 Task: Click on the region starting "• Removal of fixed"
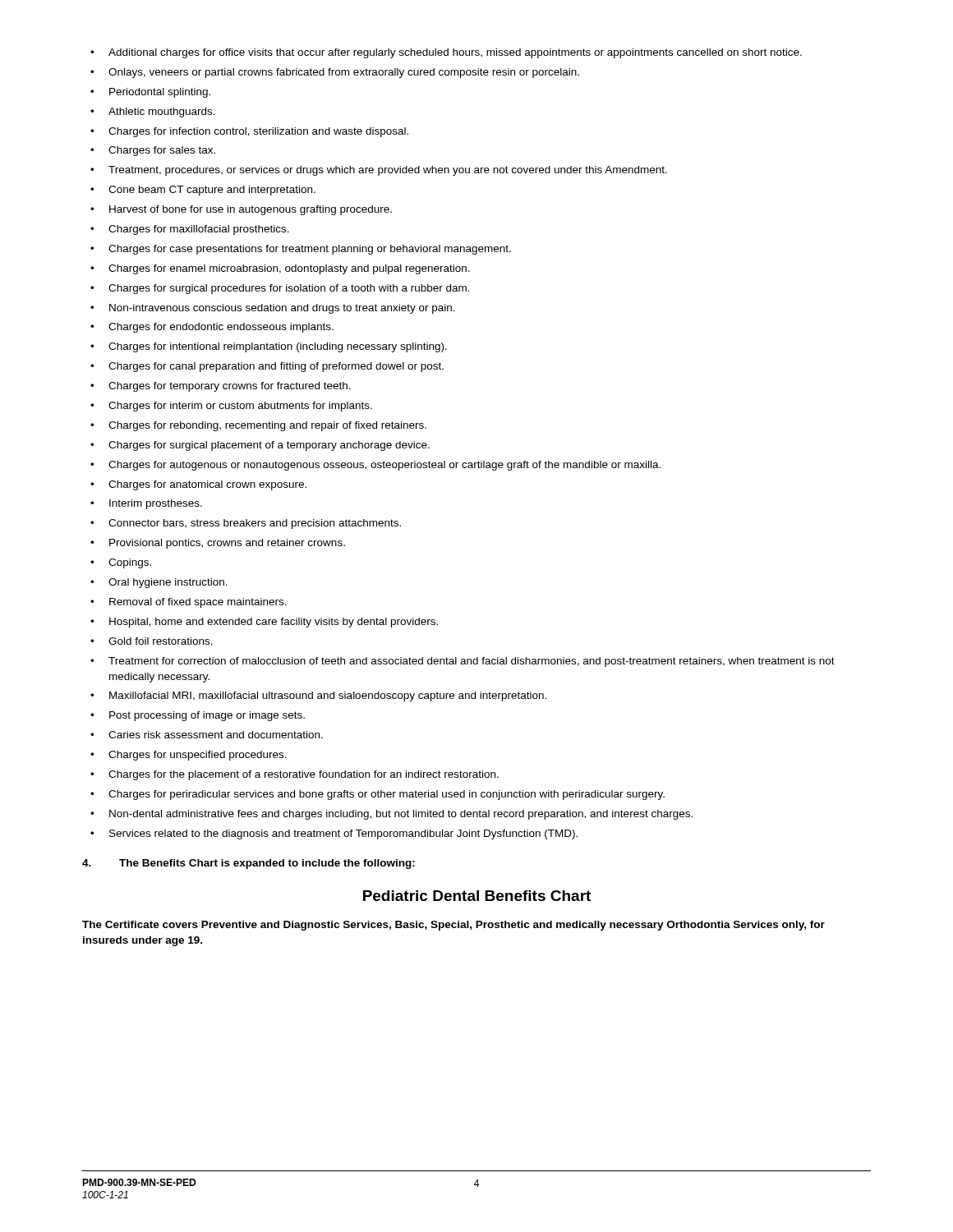point(189,603)
